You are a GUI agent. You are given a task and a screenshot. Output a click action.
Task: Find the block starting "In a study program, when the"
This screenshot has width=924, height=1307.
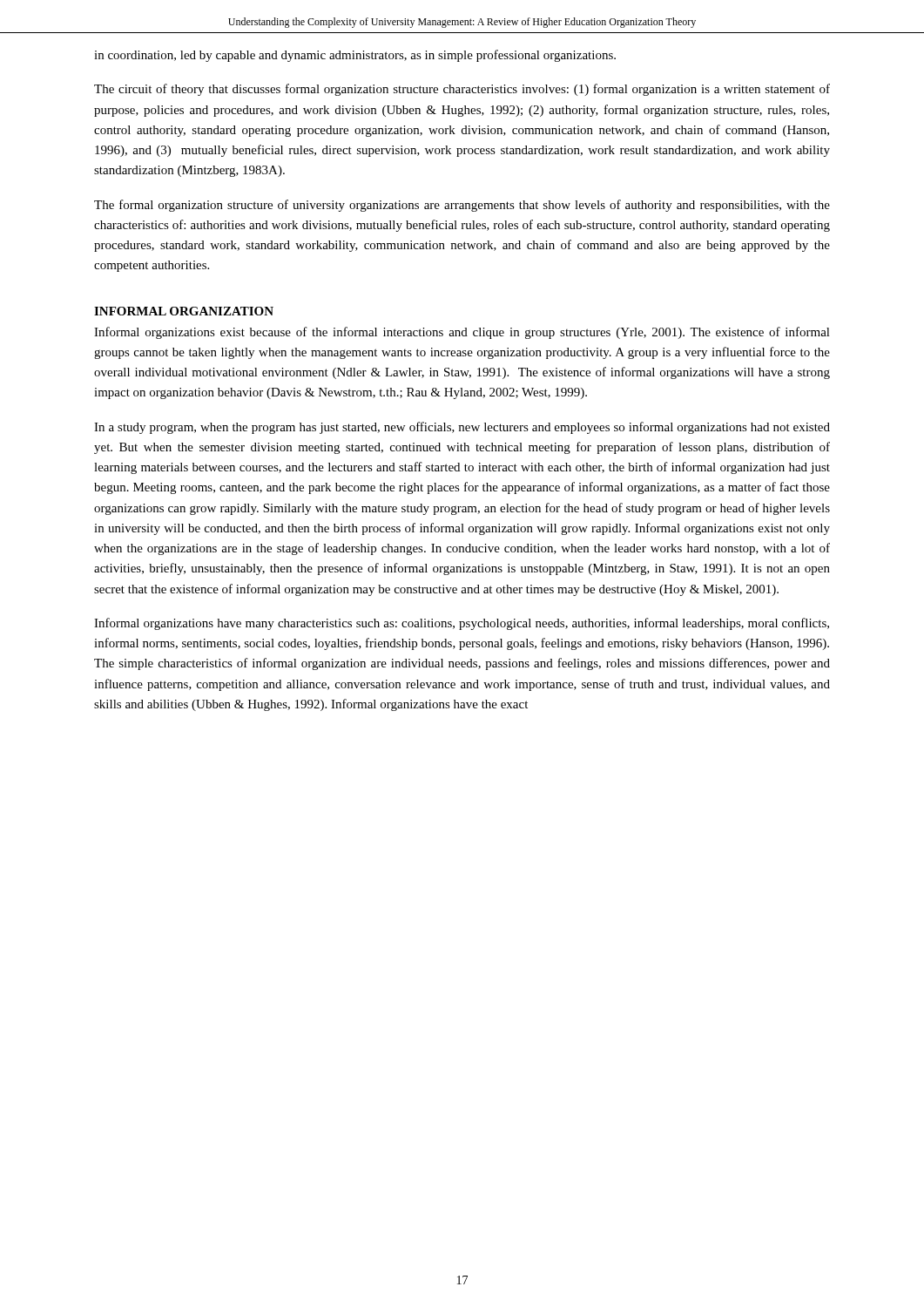tap(462, 508)
